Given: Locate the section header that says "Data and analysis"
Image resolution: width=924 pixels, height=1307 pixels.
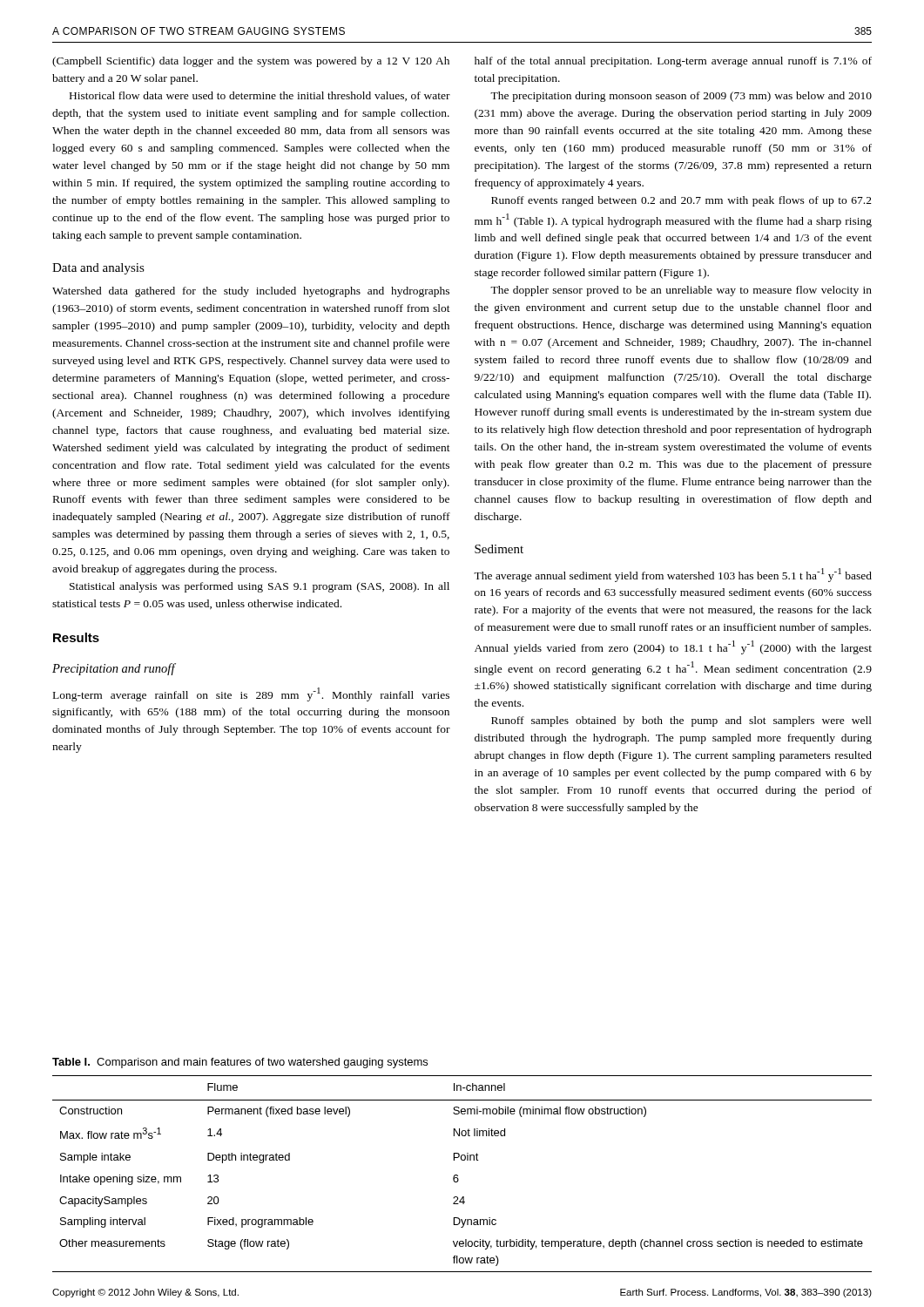Looking at the screenshot, I should click(x=98, y=267).
